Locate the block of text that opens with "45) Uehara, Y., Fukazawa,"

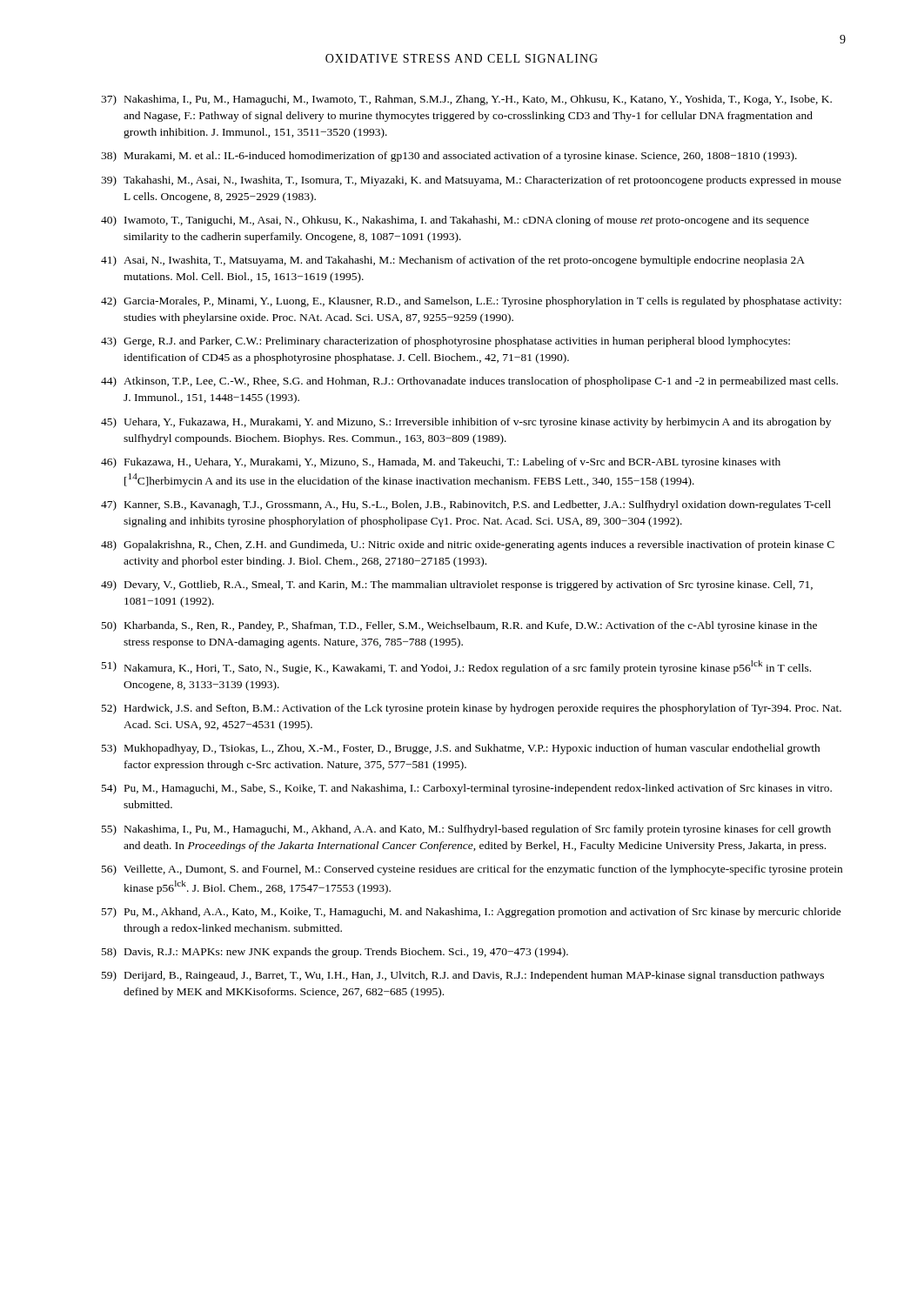[x=462, y=429]
